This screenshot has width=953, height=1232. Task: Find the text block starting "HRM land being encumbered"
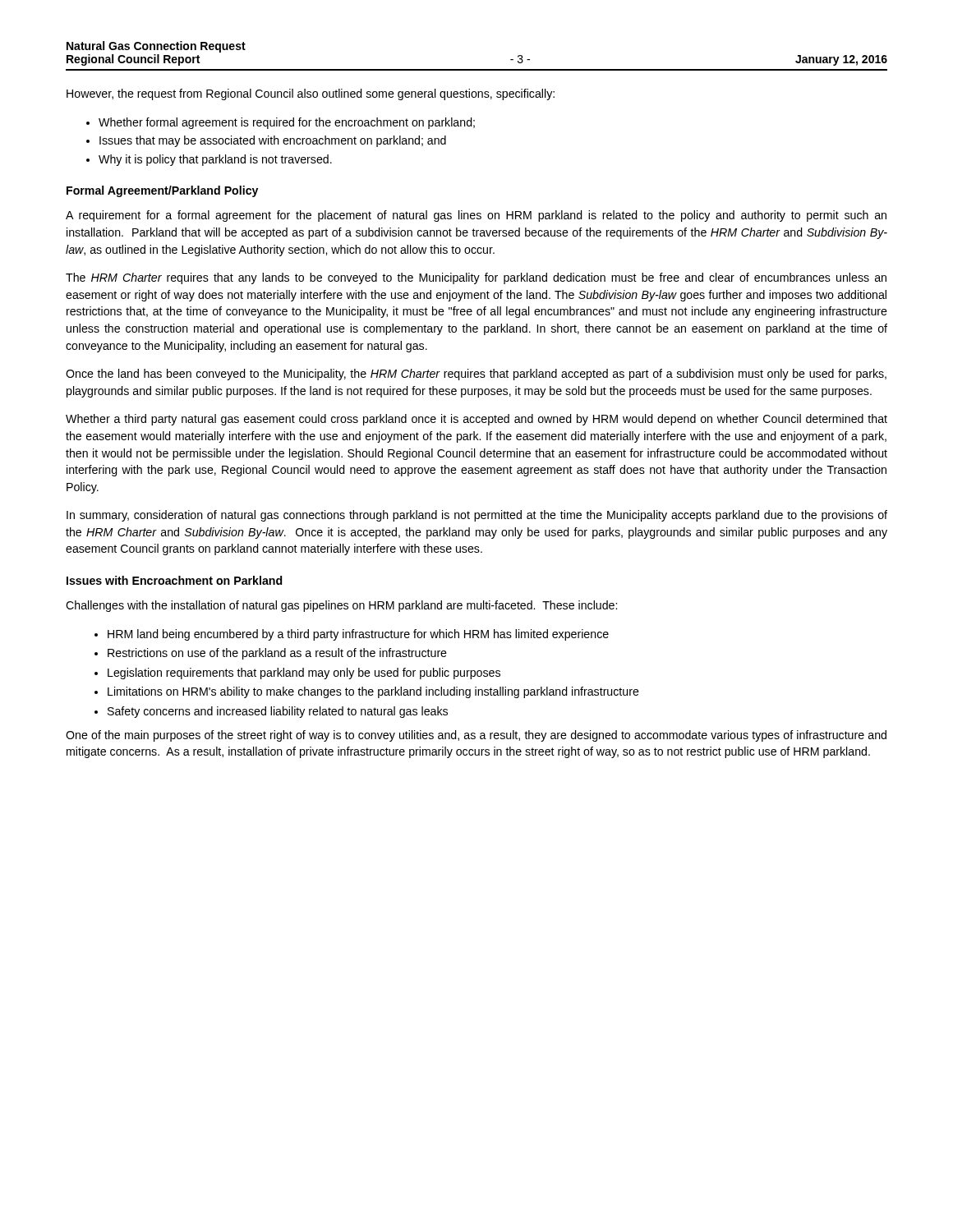point(358,634)
